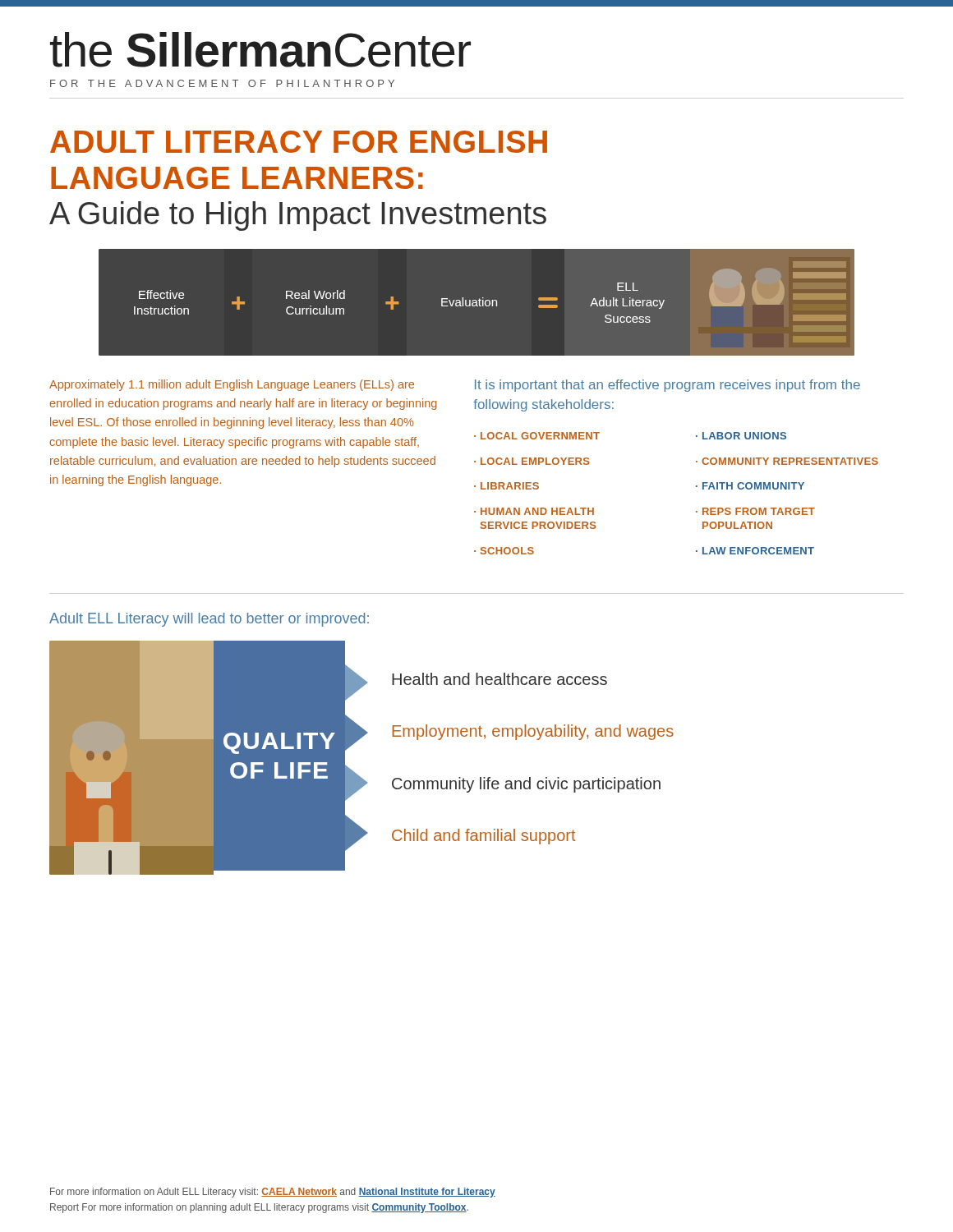
Task: Click on the text starting "· REPS FROM TARGET POPULATION"
Action: click(x=755, y=518)
